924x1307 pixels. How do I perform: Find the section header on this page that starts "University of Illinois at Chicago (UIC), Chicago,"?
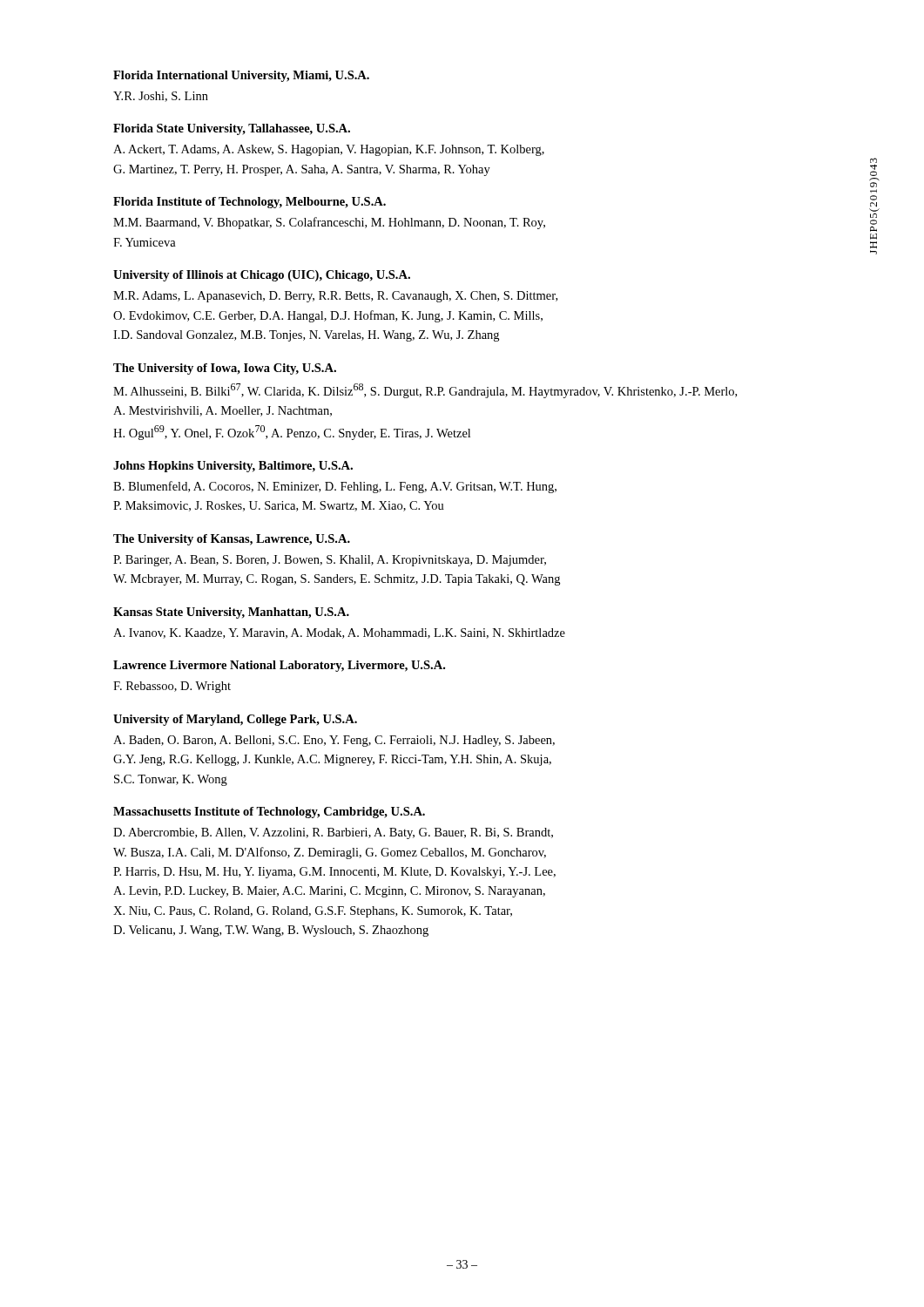262,275
